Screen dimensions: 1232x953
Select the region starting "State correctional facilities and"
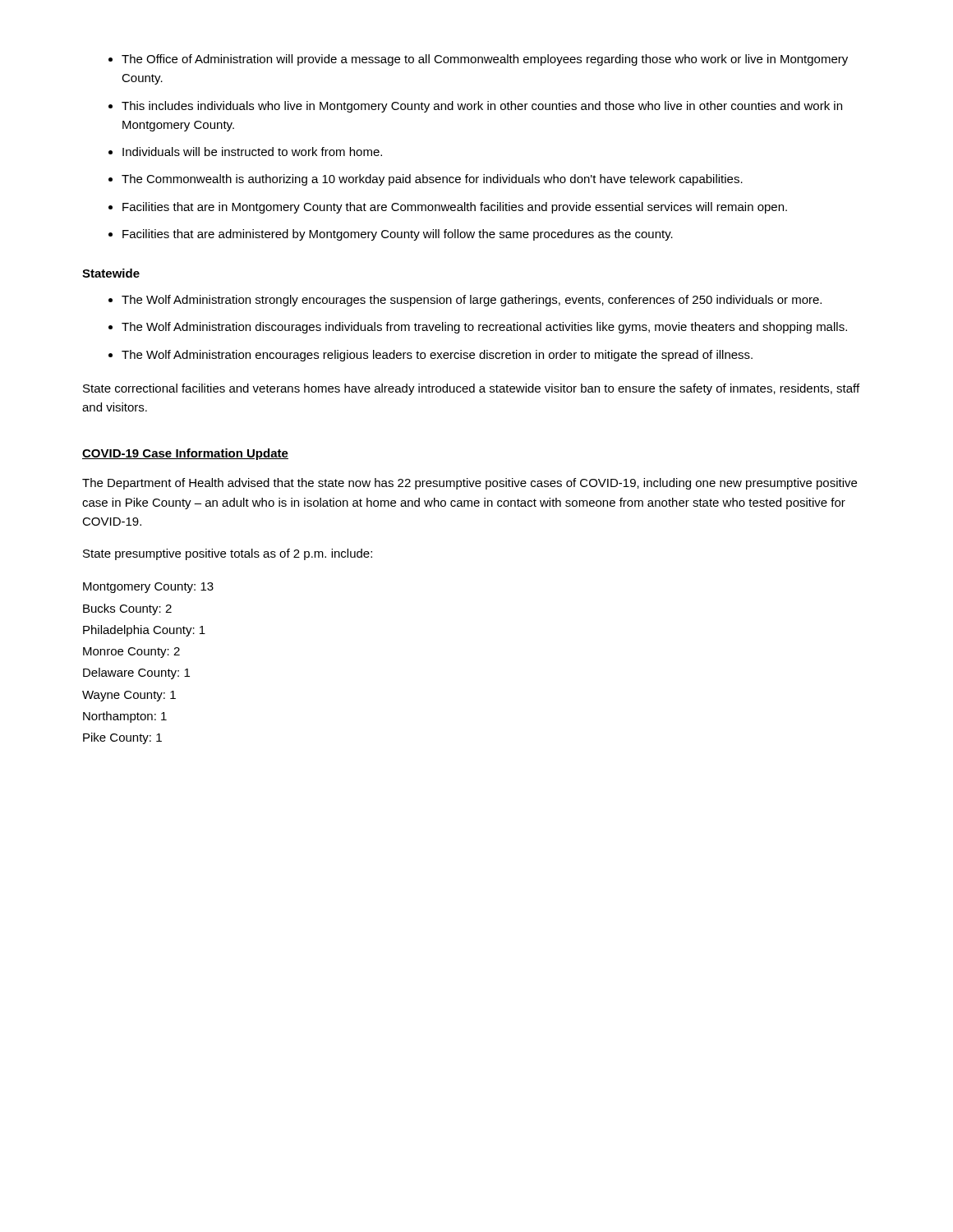tap(471, 397)
